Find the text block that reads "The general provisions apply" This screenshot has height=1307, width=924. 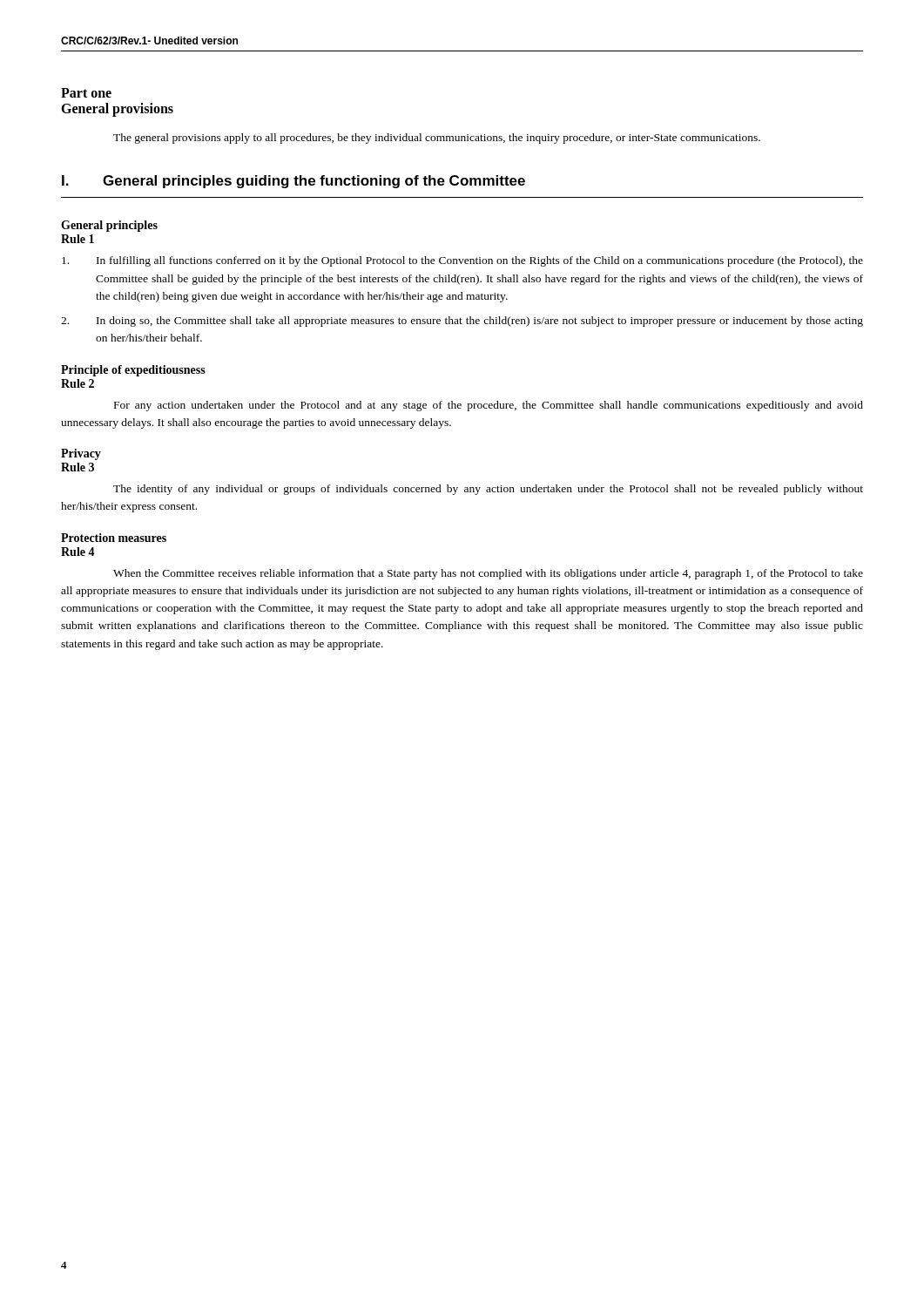click(437, 137)
